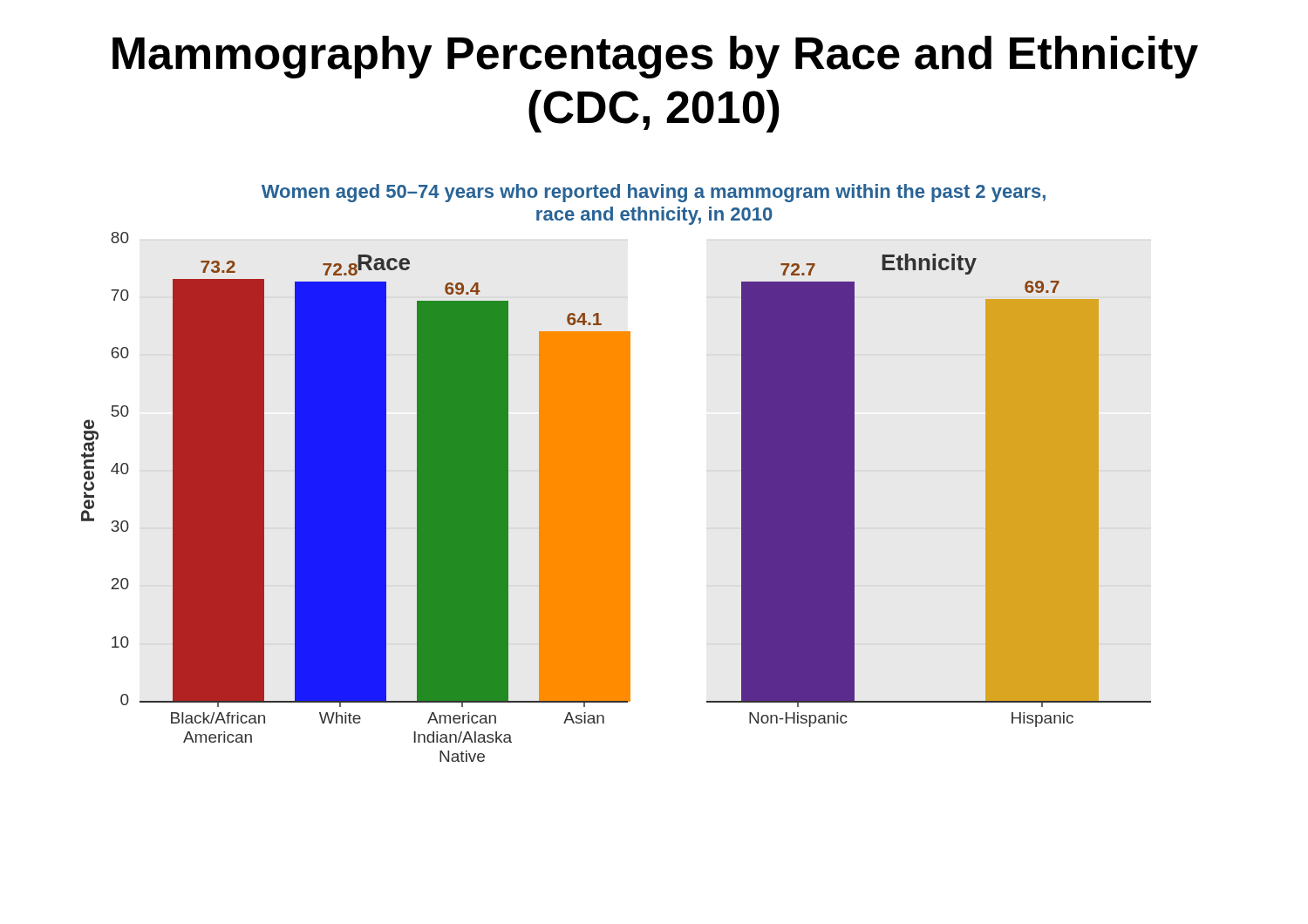The width and height of the screenshot is (1308, 924).
Task: Find the grouped bar chart
Action: [x=654, y=501]
